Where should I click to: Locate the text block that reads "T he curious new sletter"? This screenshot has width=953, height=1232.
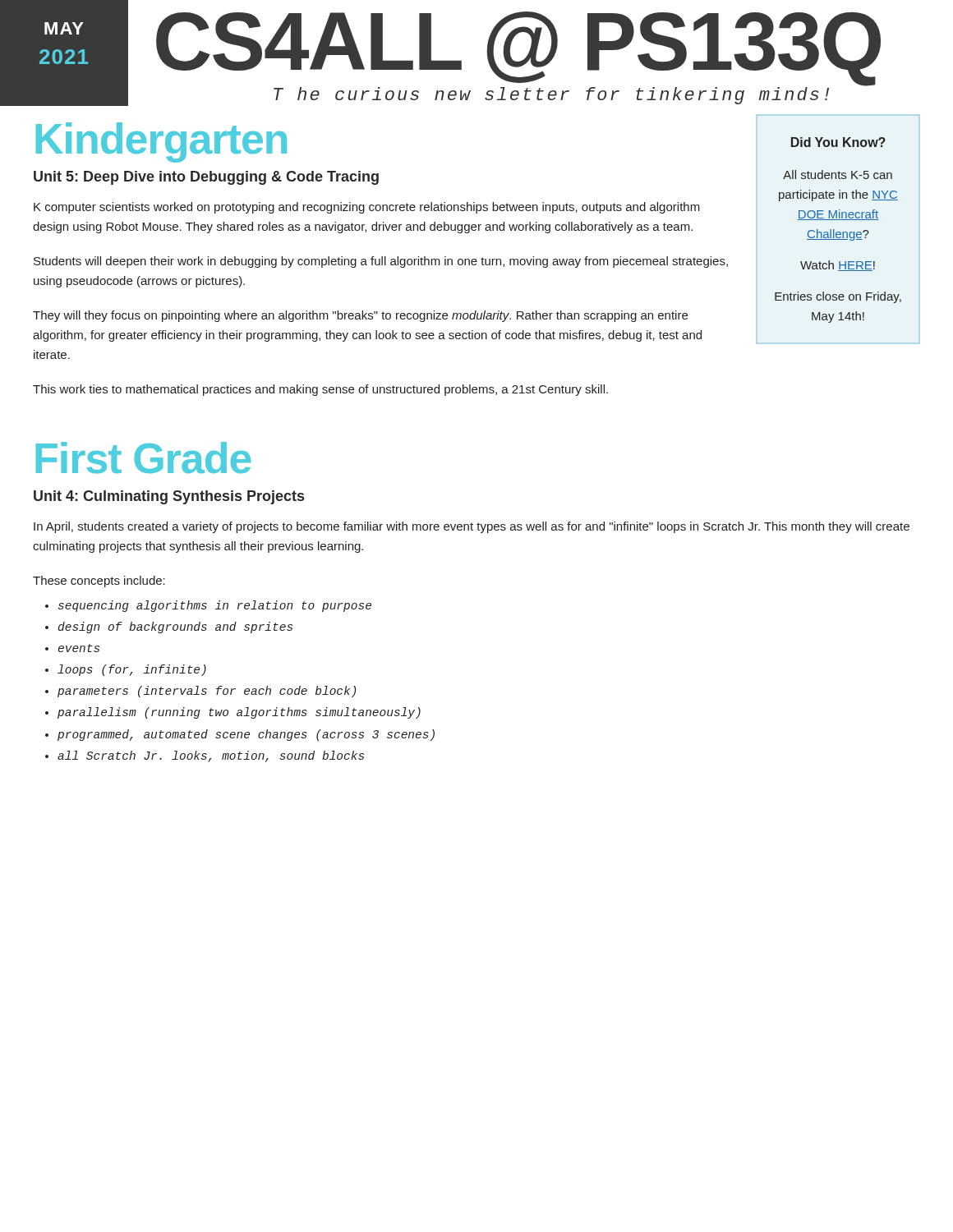pos(553,96)
